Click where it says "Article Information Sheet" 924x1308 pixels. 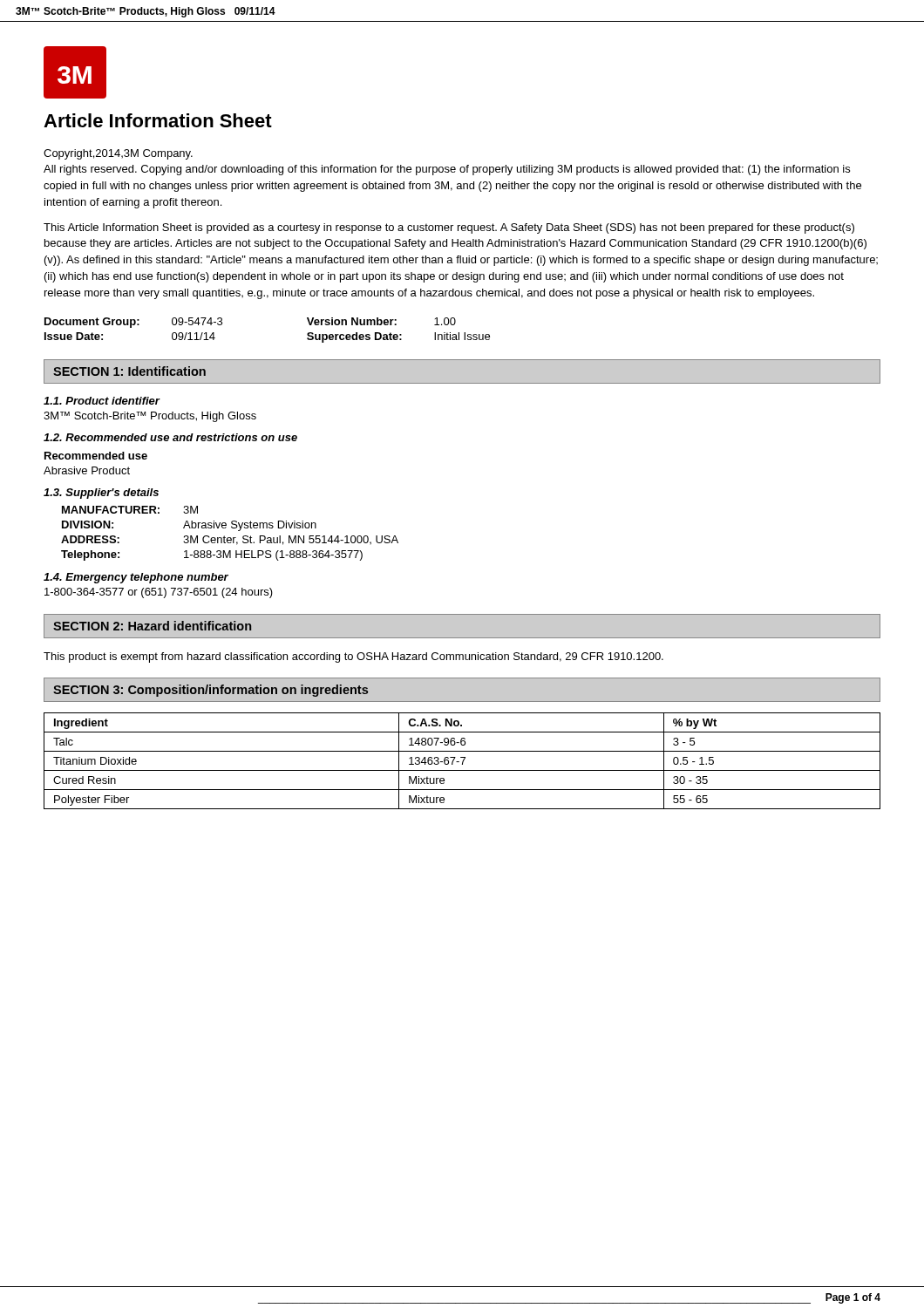[x=158, y=120]
